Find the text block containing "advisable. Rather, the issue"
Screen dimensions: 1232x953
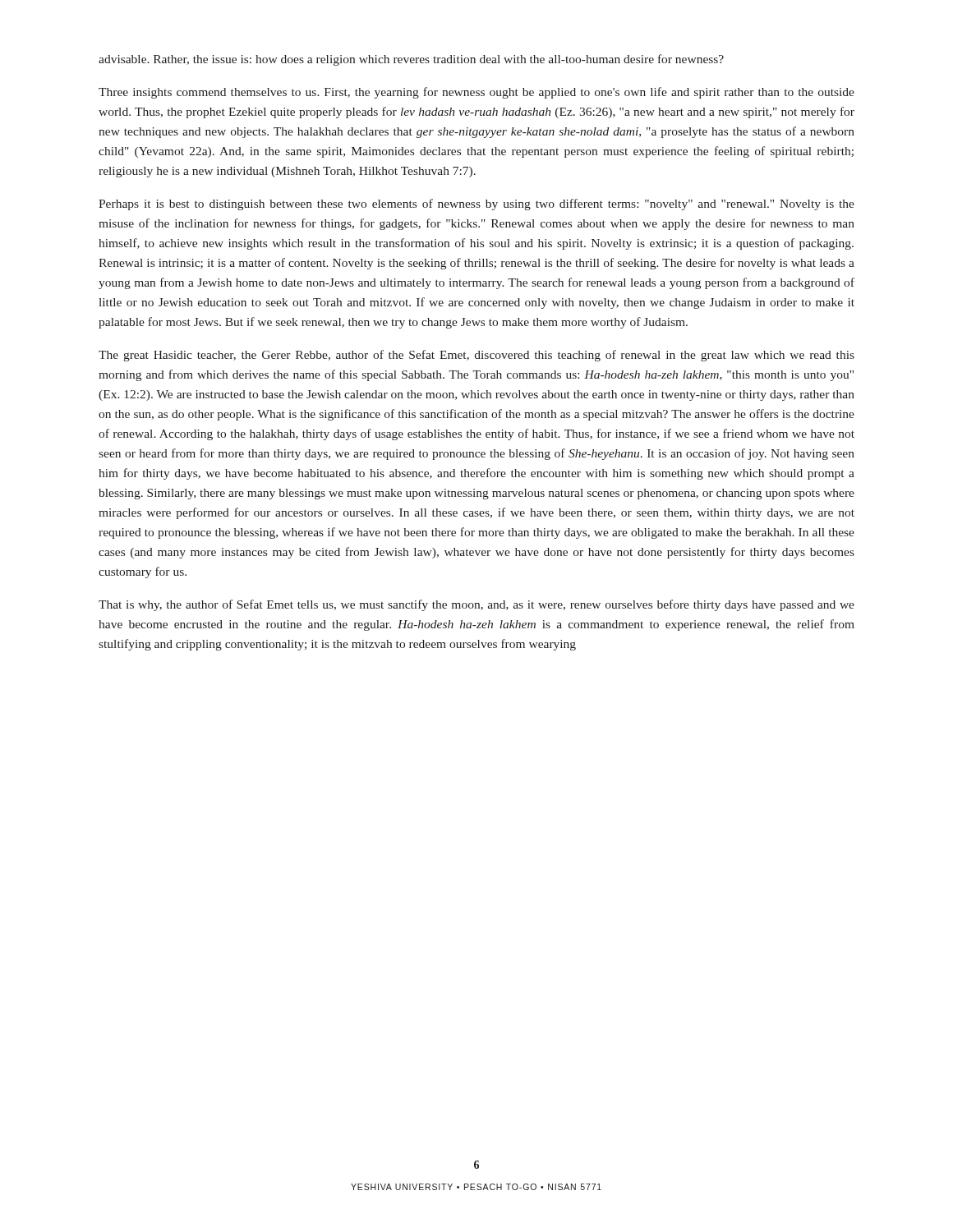pos(411,59)
